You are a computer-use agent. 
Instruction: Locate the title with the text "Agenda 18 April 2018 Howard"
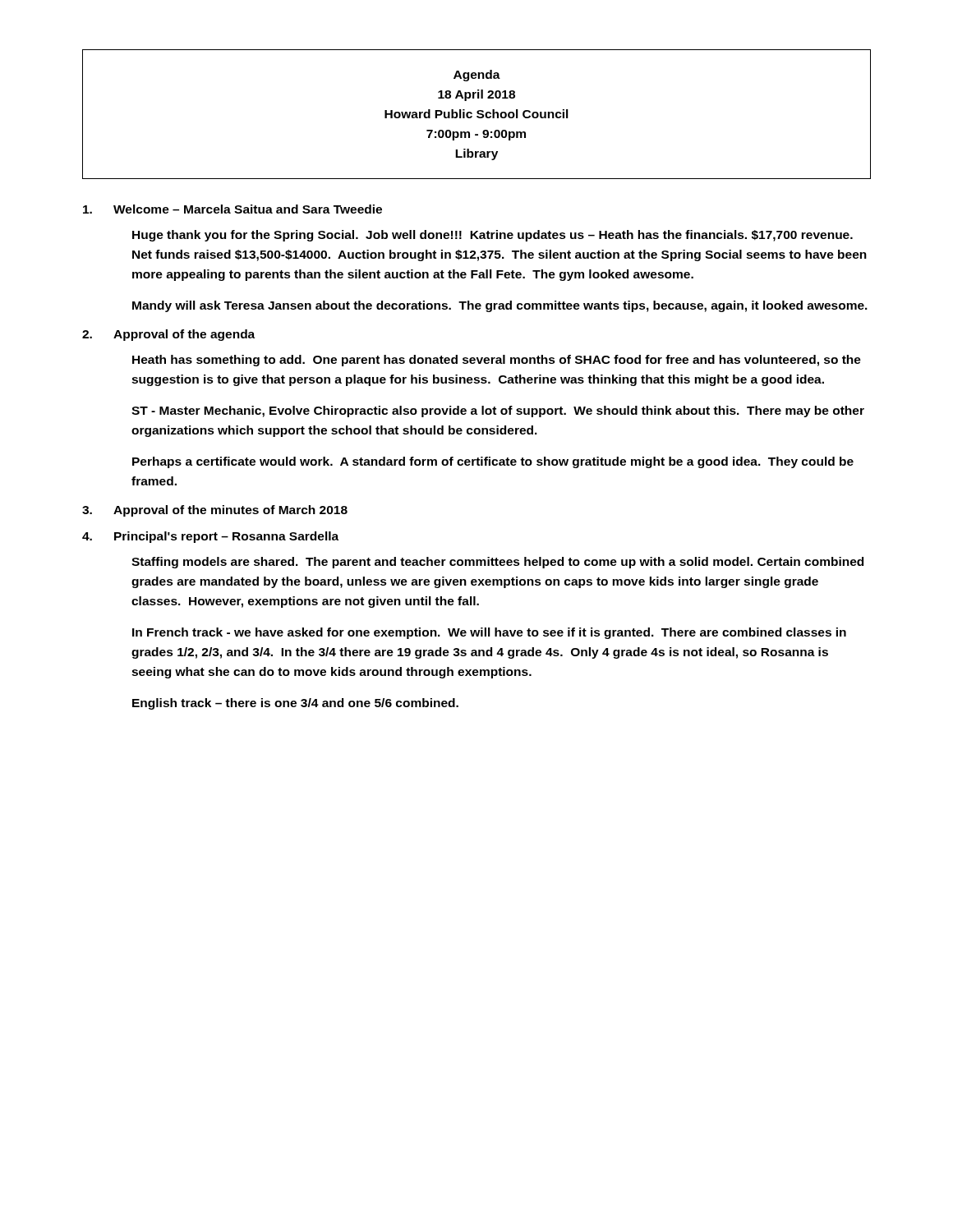click(x=476, y=114)
